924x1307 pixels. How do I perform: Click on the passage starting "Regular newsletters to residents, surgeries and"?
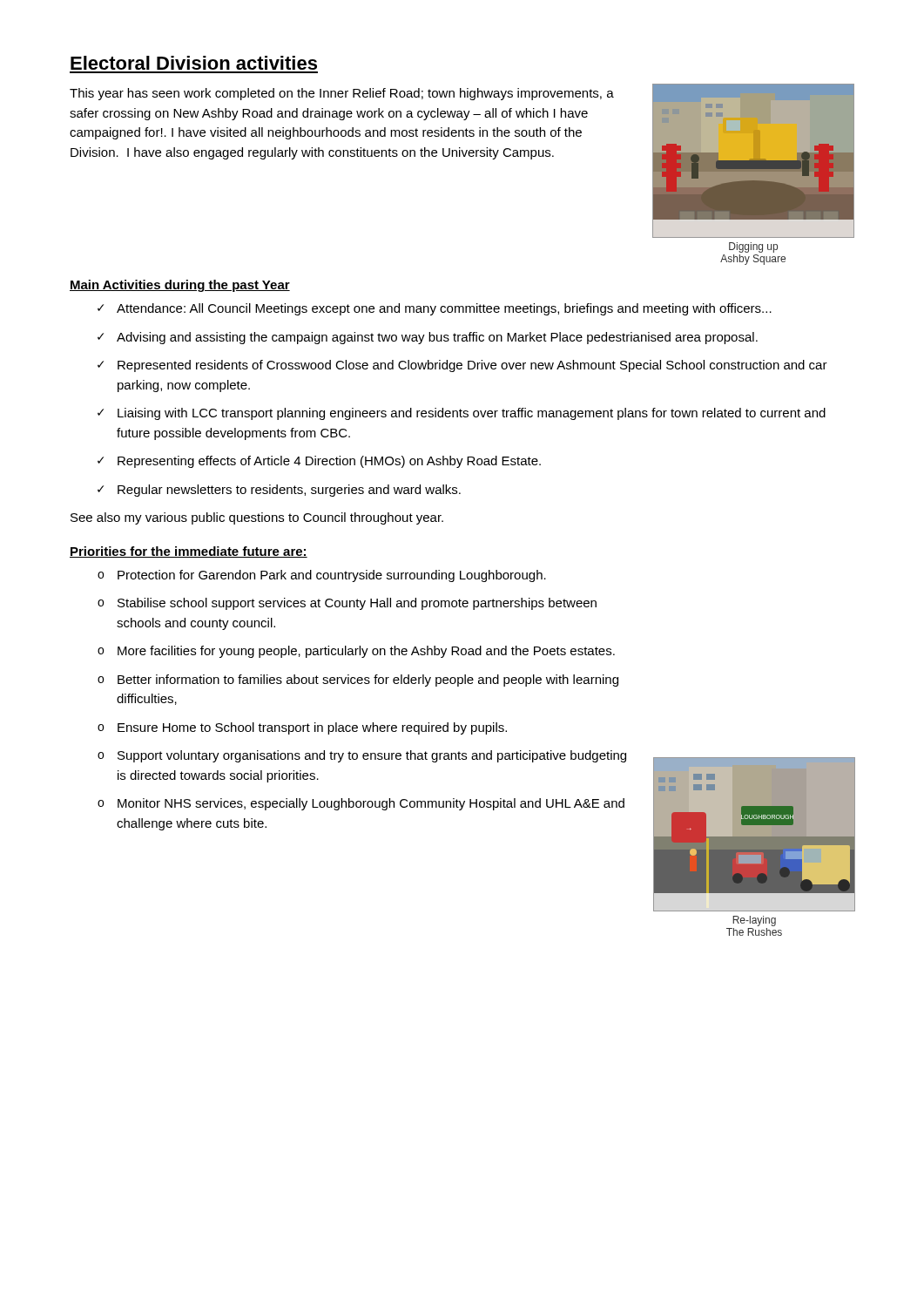[x=289, y=489]
